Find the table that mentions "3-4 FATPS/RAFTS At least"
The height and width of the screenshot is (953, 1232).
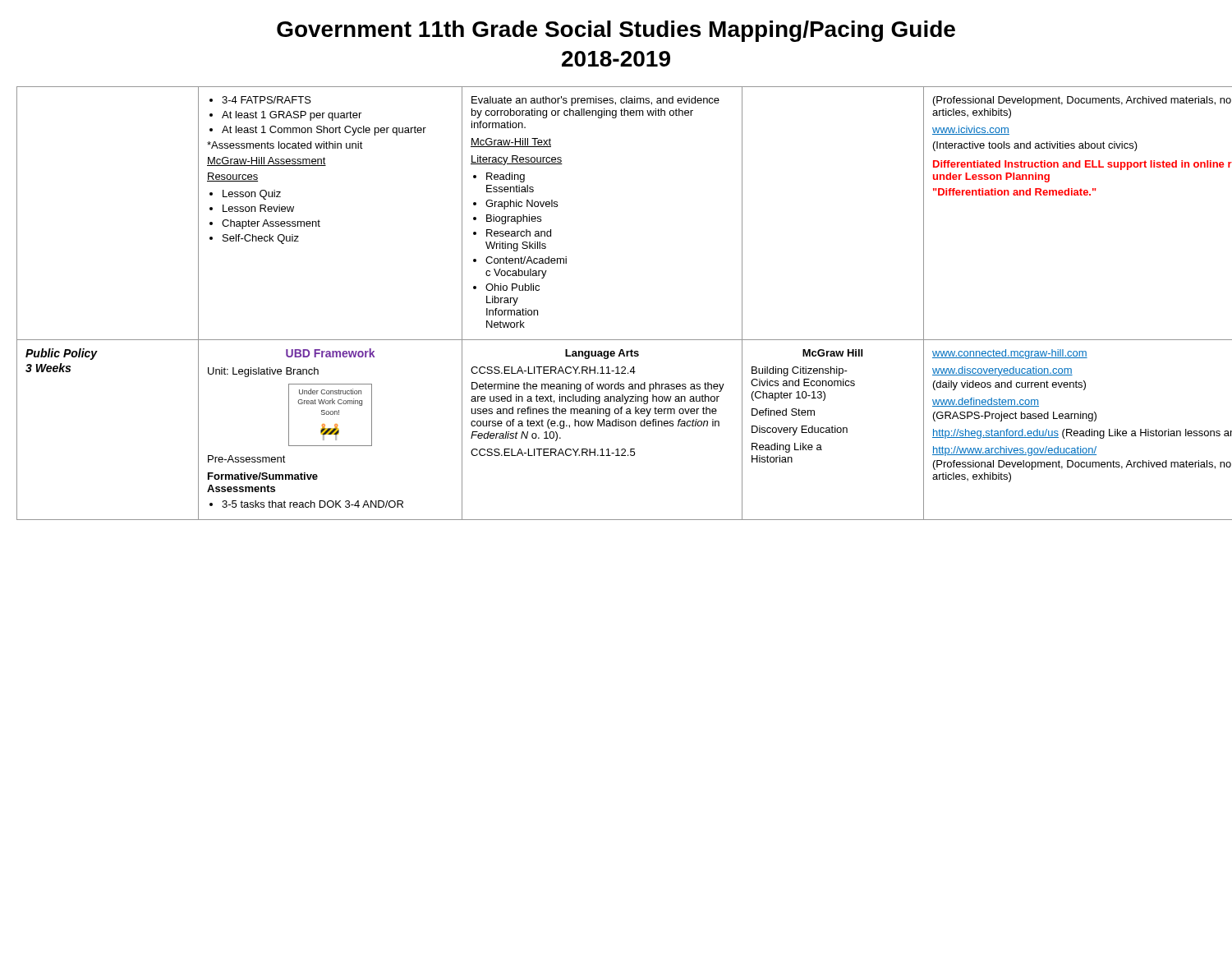pos(616,303)
